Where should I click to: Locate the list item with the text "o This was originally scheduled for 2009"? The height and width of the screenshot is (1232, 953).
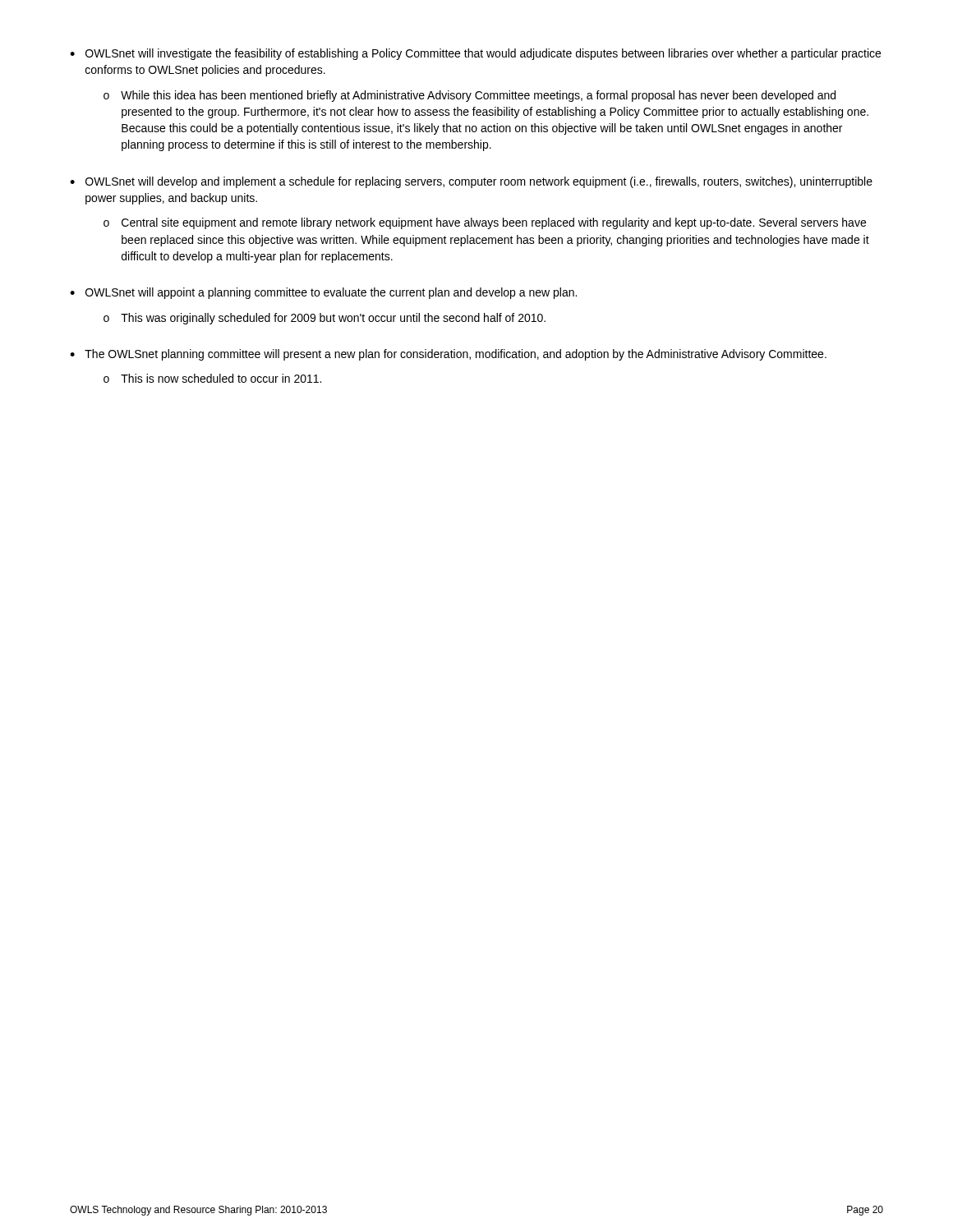click(x=484, y=318)
